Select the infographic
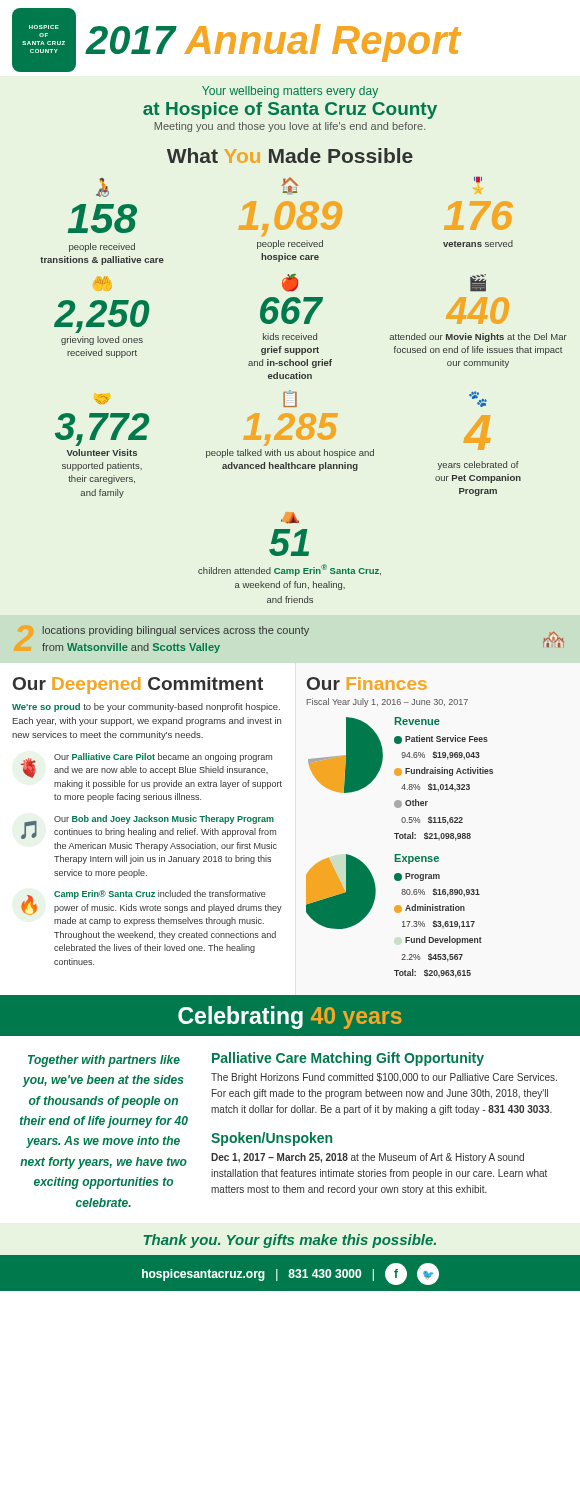The height and width of the screenshot is (1500, 580). (290, 392)
